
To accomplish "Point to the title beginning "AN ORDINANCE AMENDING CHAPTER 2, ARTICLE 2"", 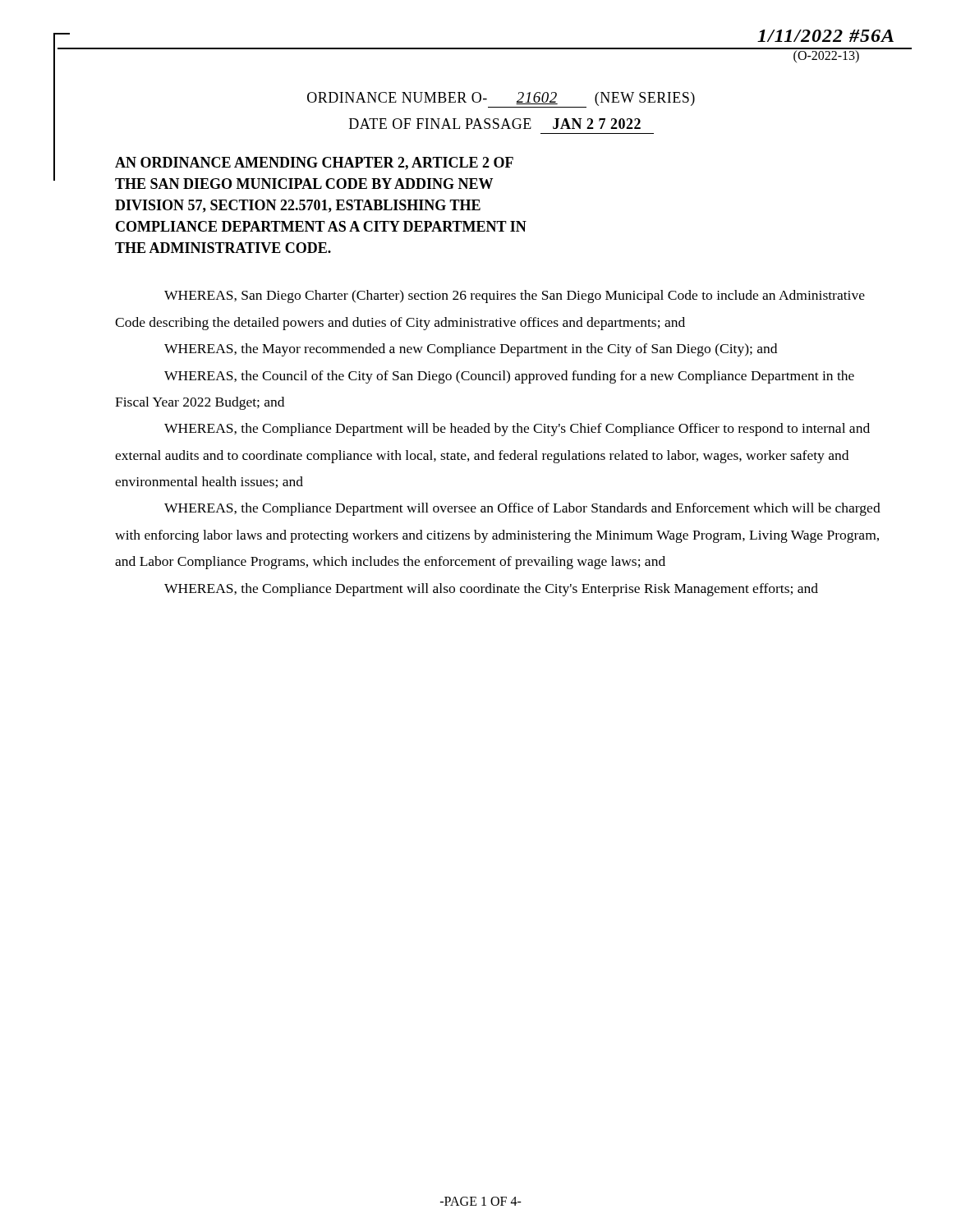I will pyautogui.click(x=321, y=205).
